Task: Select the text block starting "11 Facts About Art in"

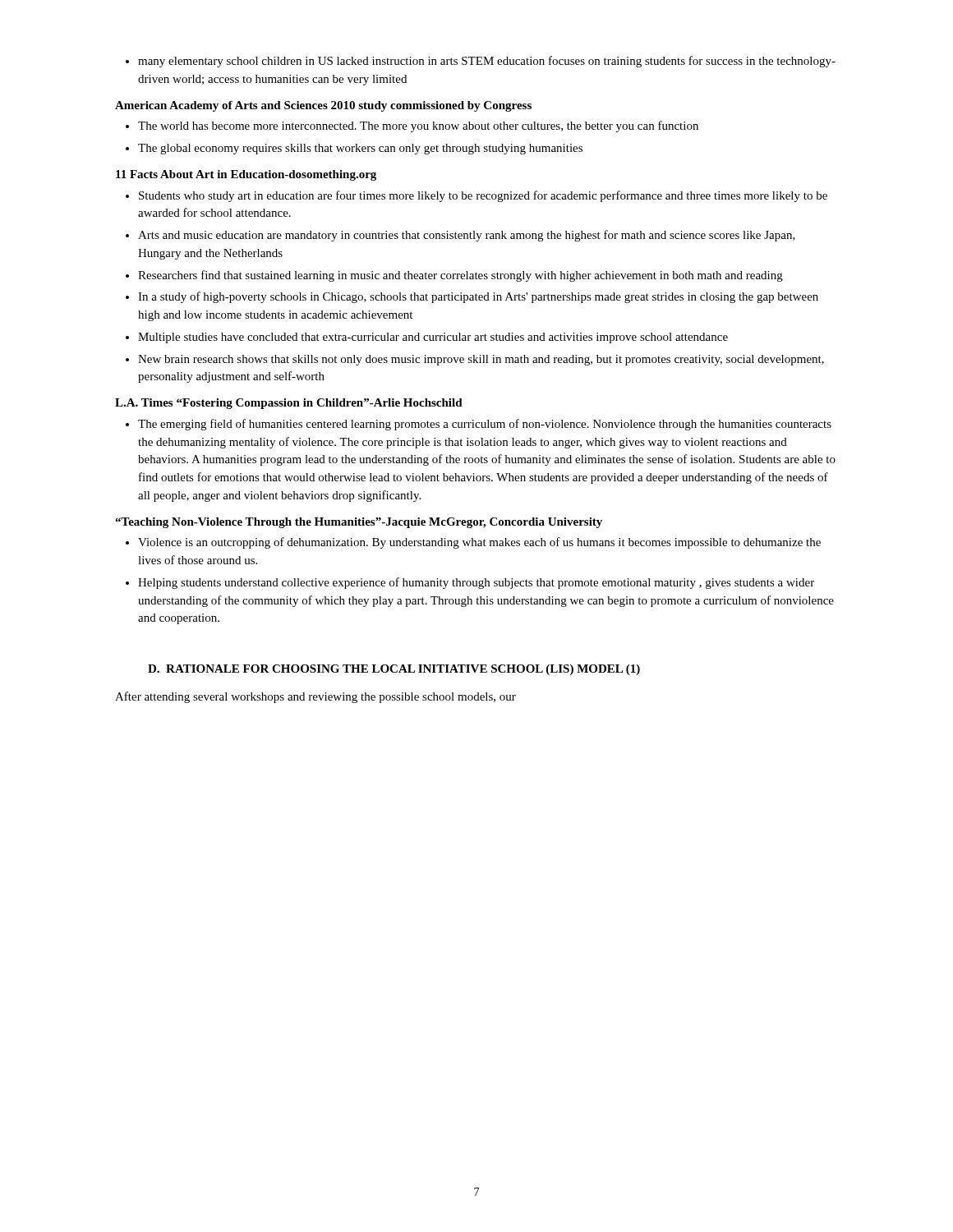Action: [246, 174]
